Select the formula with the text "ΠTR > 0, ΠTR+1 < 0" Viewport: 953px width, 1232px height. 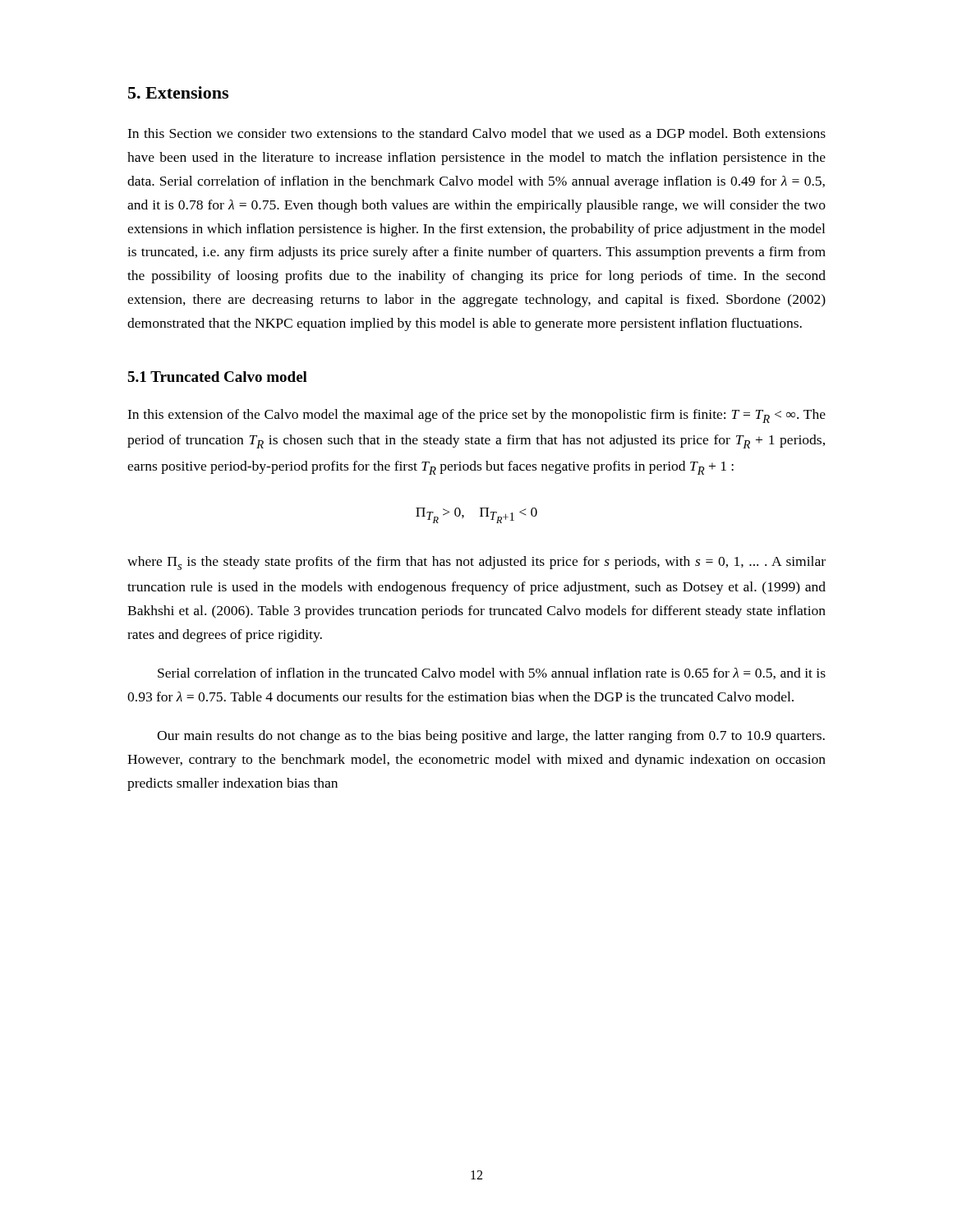tap(476, 514)
